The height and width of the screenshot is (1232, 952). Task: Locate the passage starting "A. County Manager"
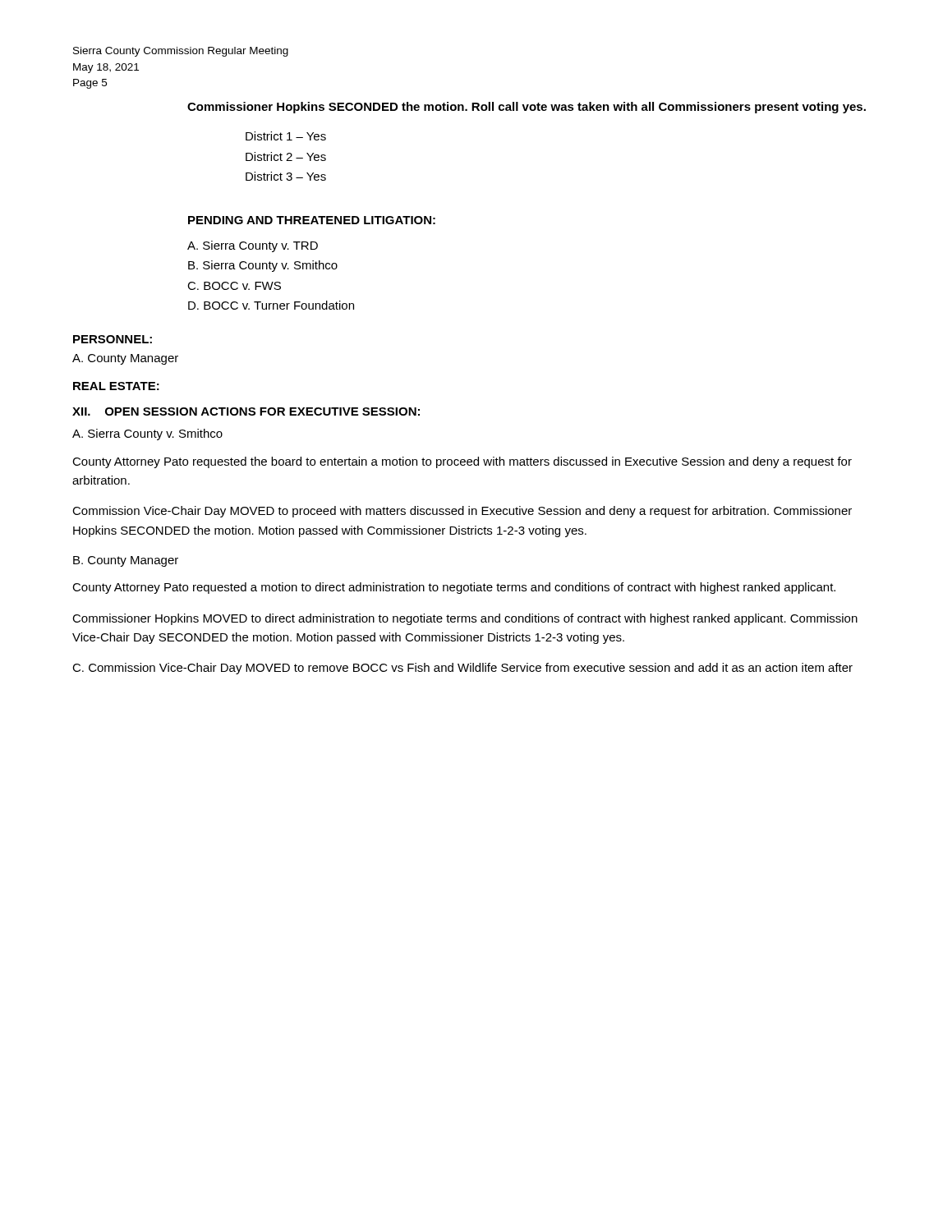[125, 357]
